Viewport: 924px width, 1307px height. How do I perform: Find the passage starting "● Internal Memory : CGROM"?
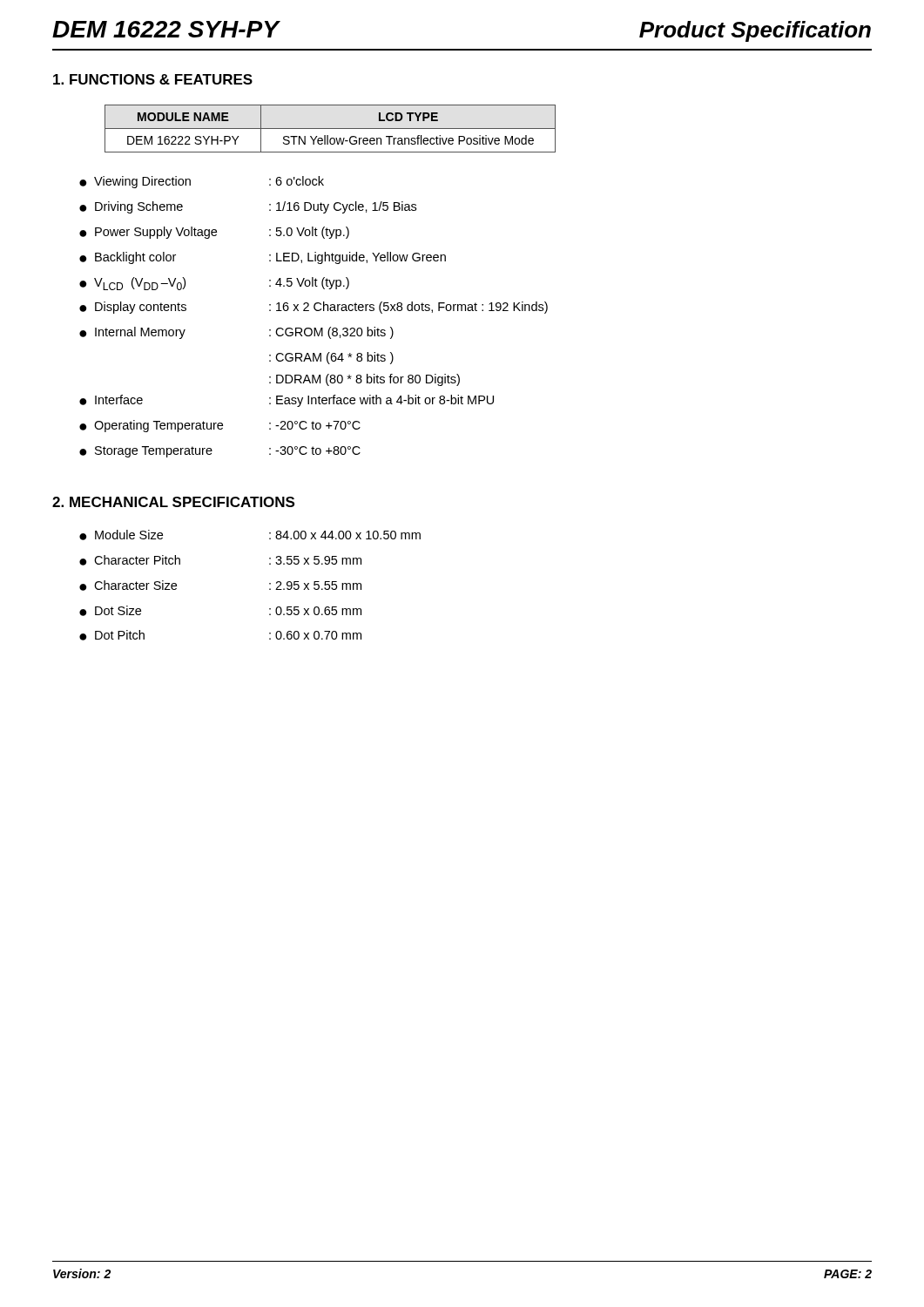[x=129, y=332]
